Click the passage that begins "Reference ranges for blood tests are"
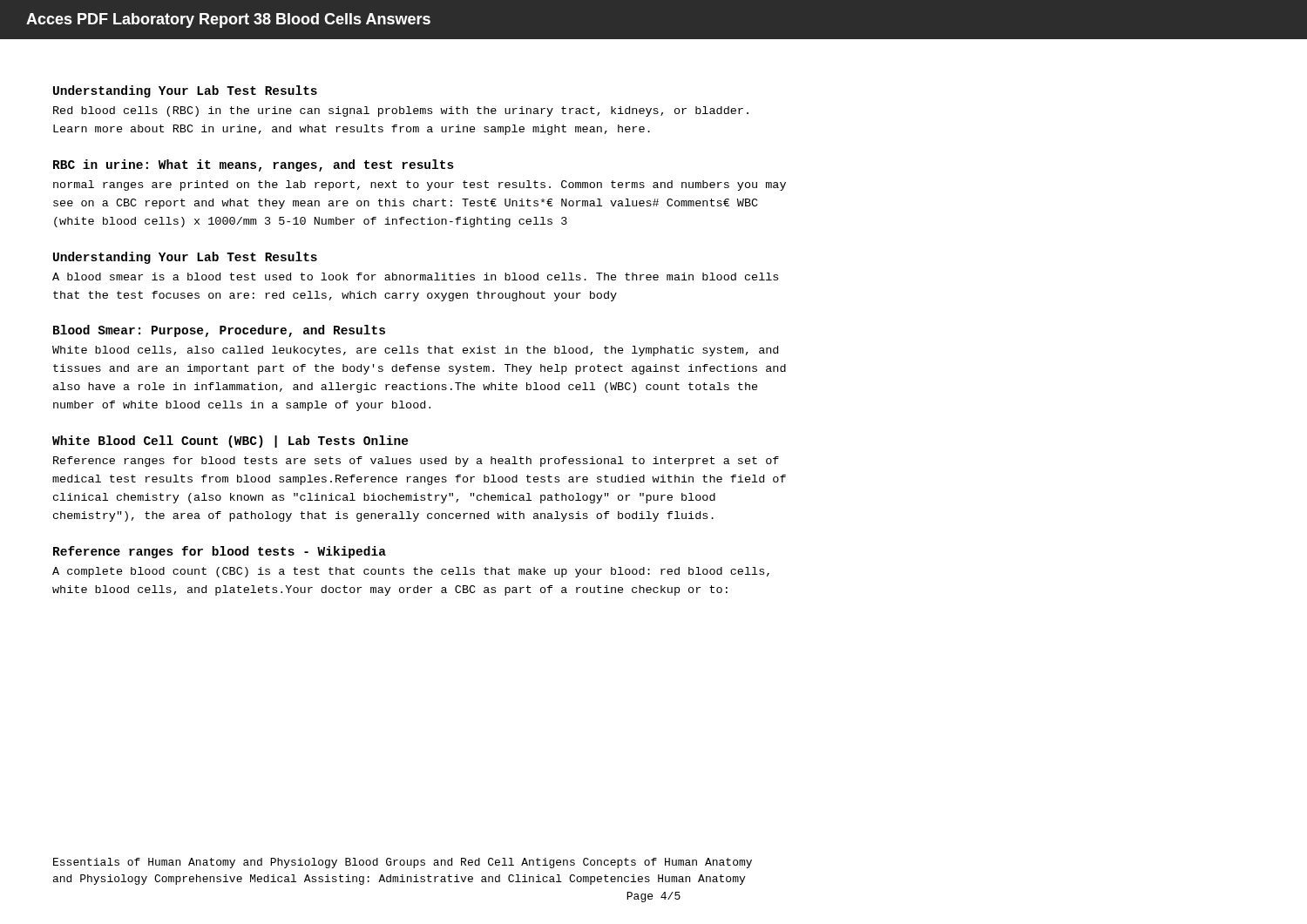The image size is (1307, 924). click(x=419, y=489)
